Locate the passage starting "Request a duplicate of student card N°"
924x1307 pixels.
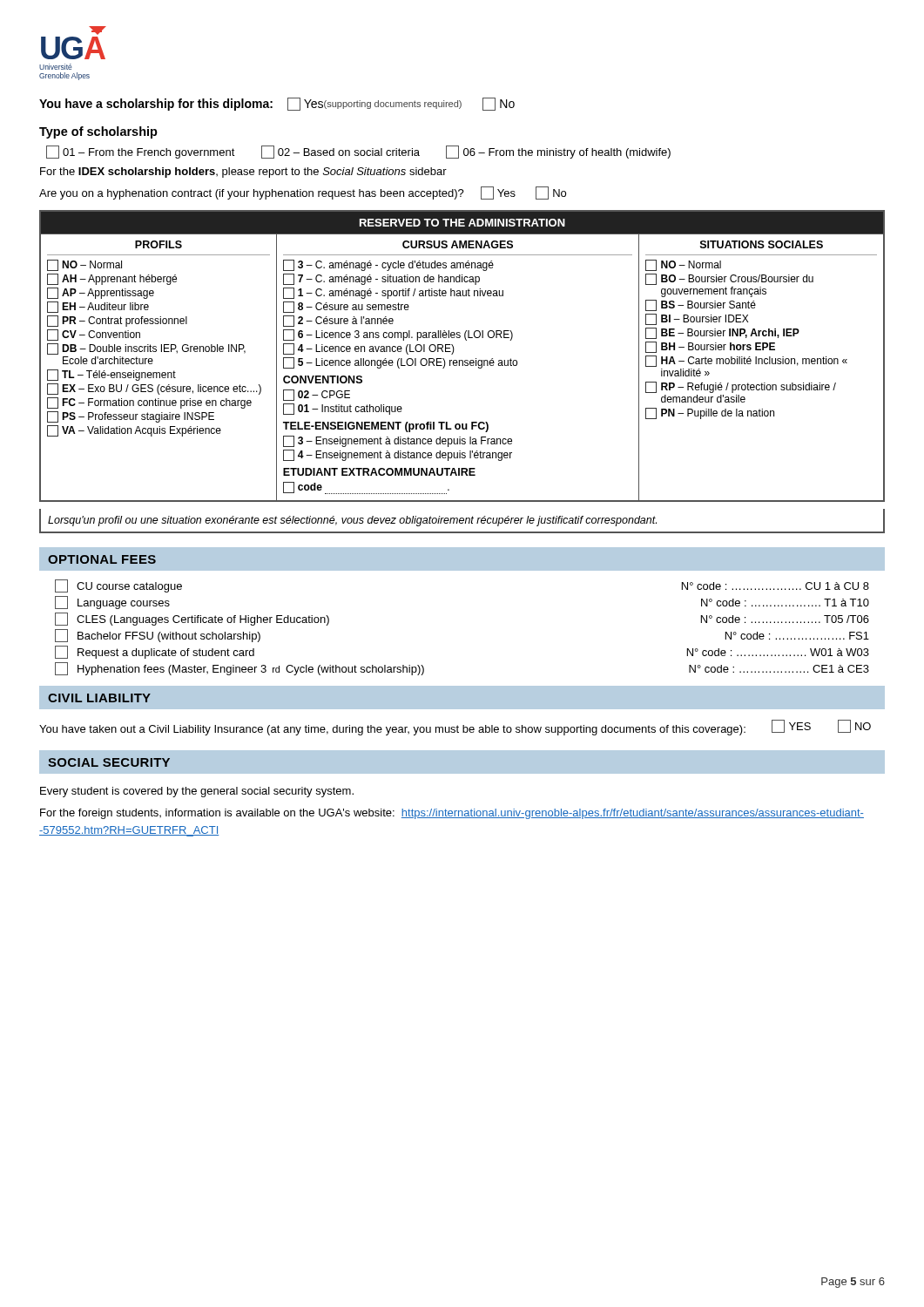[151, 652]
